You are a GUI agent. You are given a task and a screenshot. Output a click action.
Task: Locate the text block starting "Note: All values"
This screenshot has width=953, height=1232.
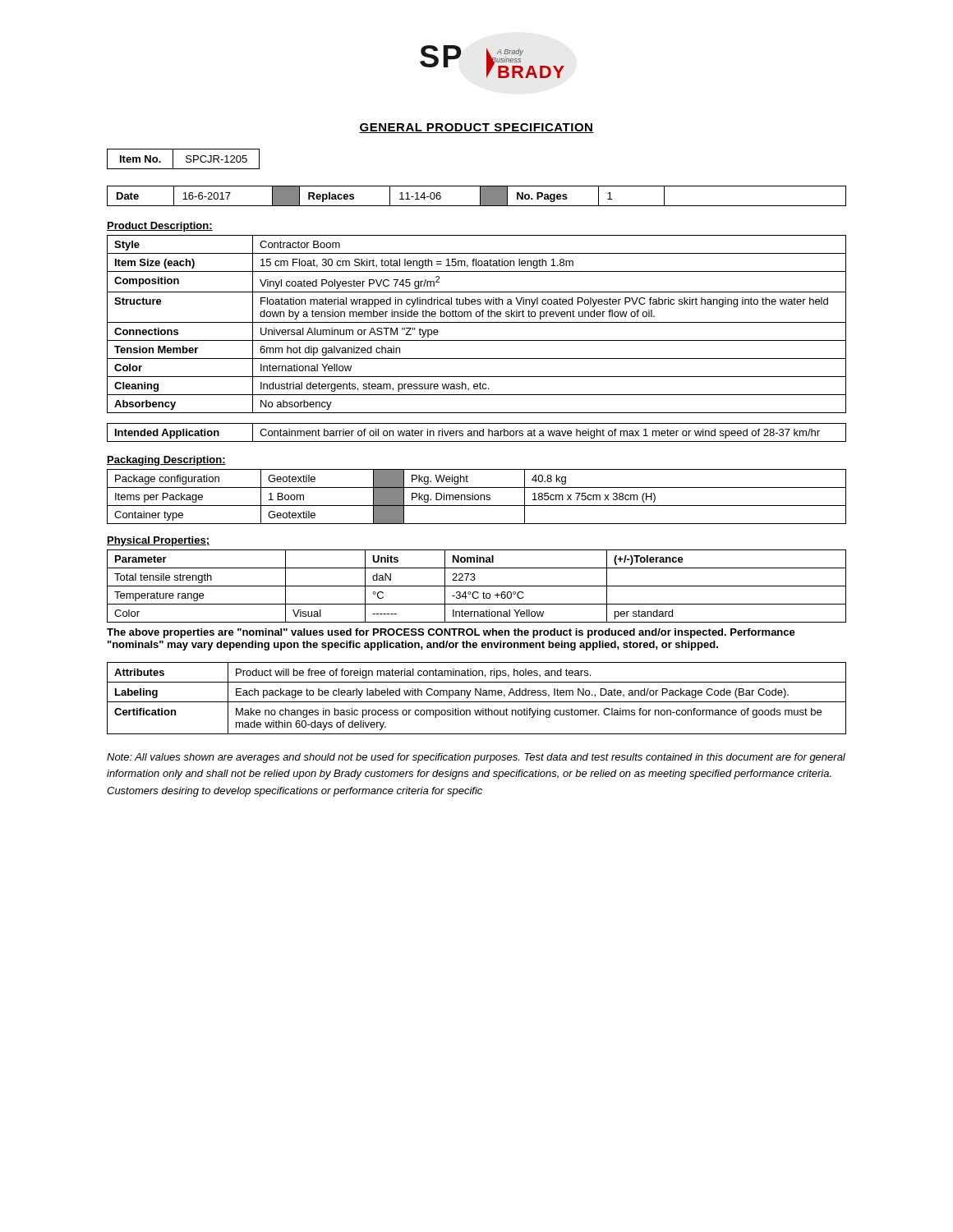pyautogui.click(x=476, y=774)
